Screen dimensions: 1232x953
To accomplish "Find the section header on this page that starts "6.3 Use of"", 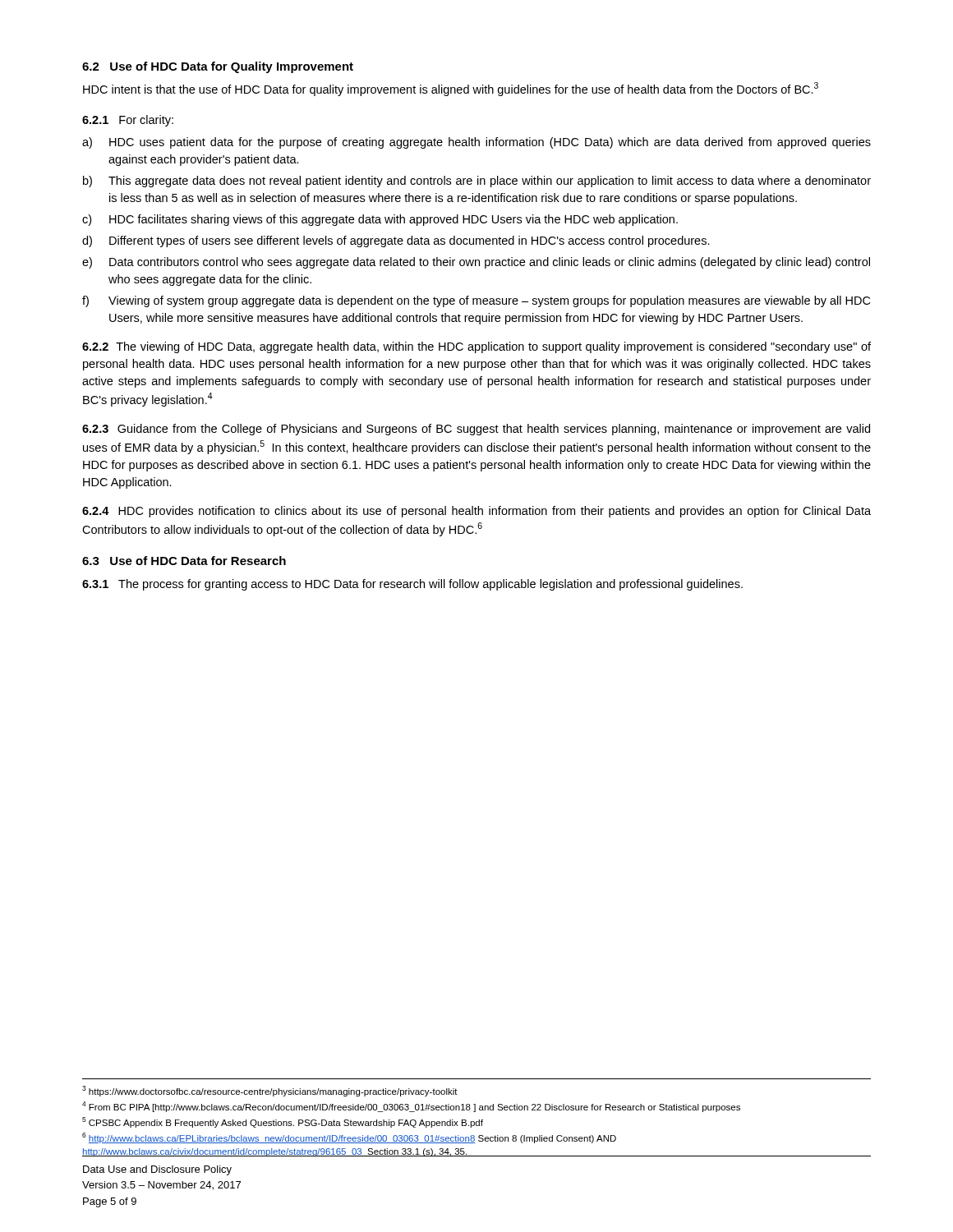I will coord(184,560).
